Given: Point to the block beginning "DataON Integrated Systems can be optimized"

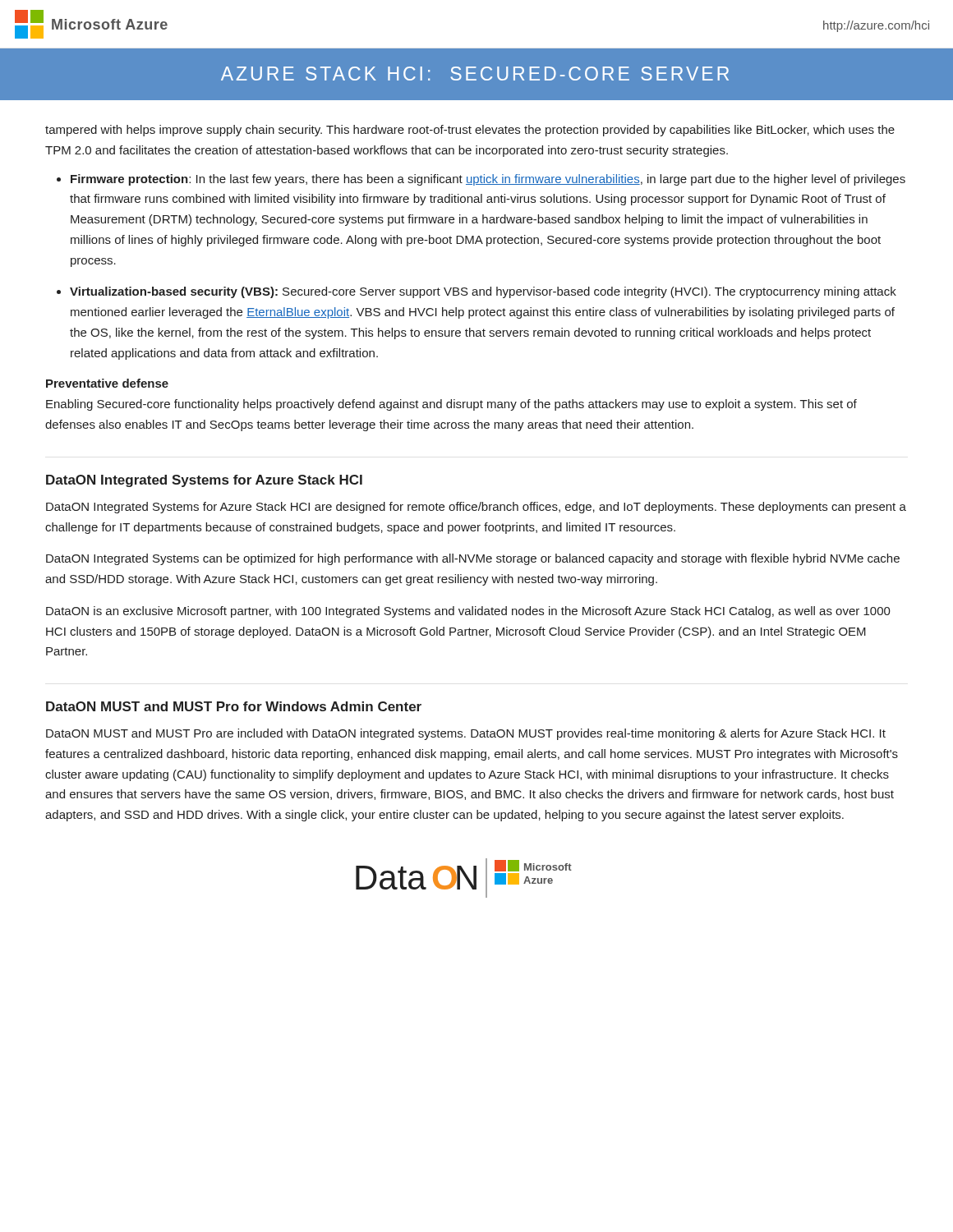Looking at the screenshot, I should tap(473, 568).
